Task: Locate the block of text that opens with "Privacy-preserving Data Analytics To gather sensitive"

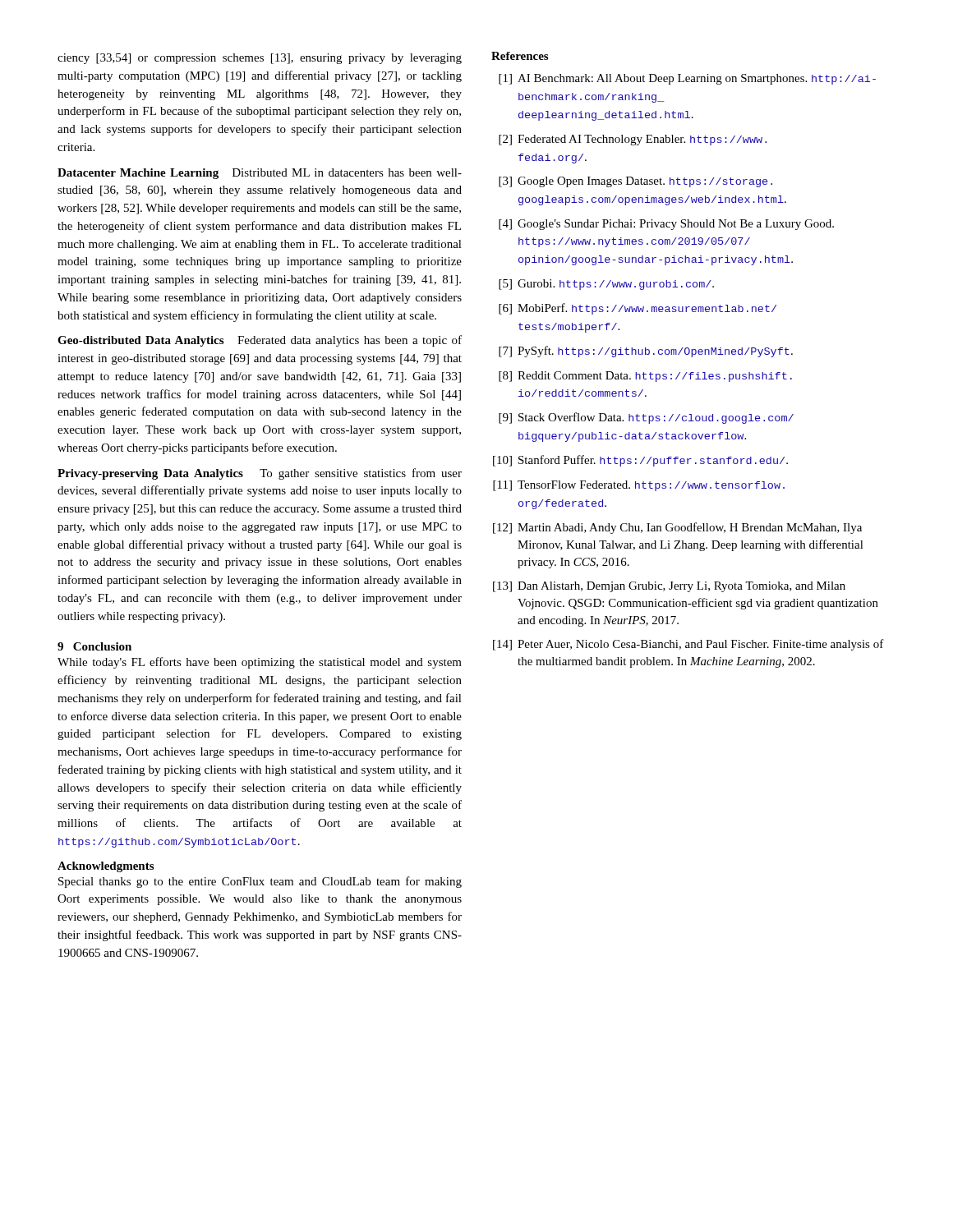Action: tap(260, 545)
